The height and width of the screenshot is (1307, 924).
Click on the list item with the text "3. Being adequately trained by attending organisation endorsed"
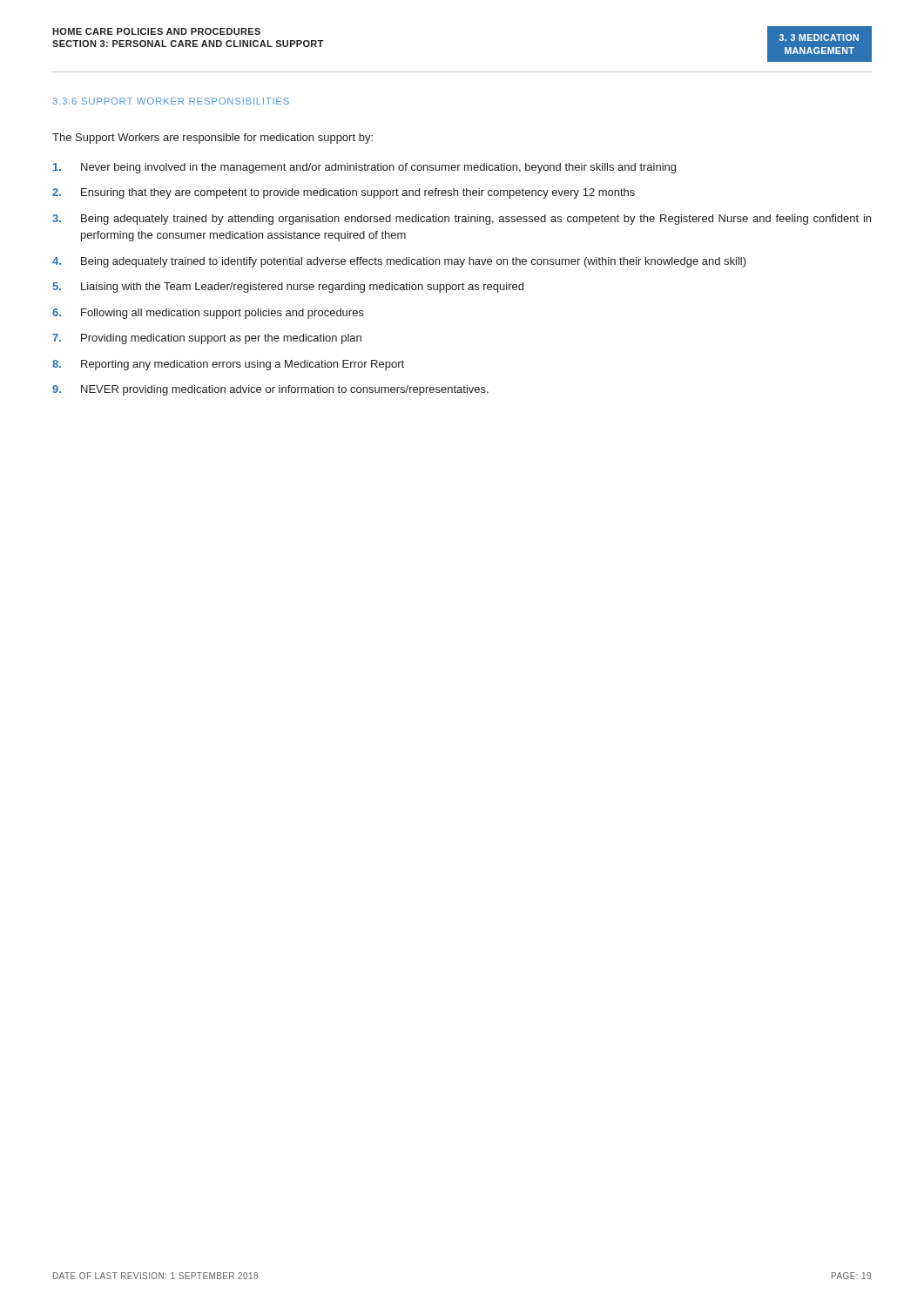(x=462, y=227)
